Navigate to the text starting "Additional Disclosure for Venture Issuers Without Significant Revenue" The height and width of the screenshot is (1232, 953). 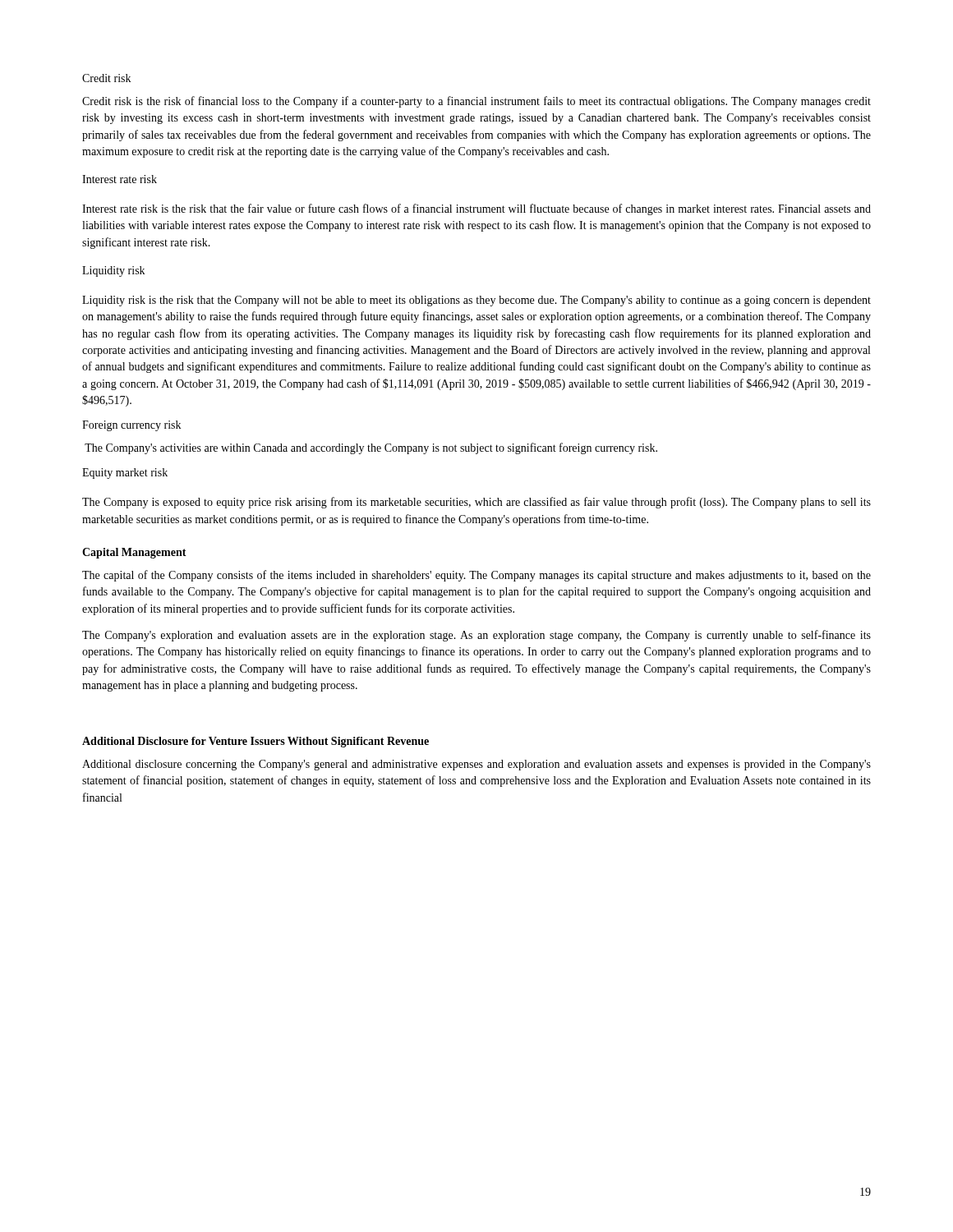point(256,741)
